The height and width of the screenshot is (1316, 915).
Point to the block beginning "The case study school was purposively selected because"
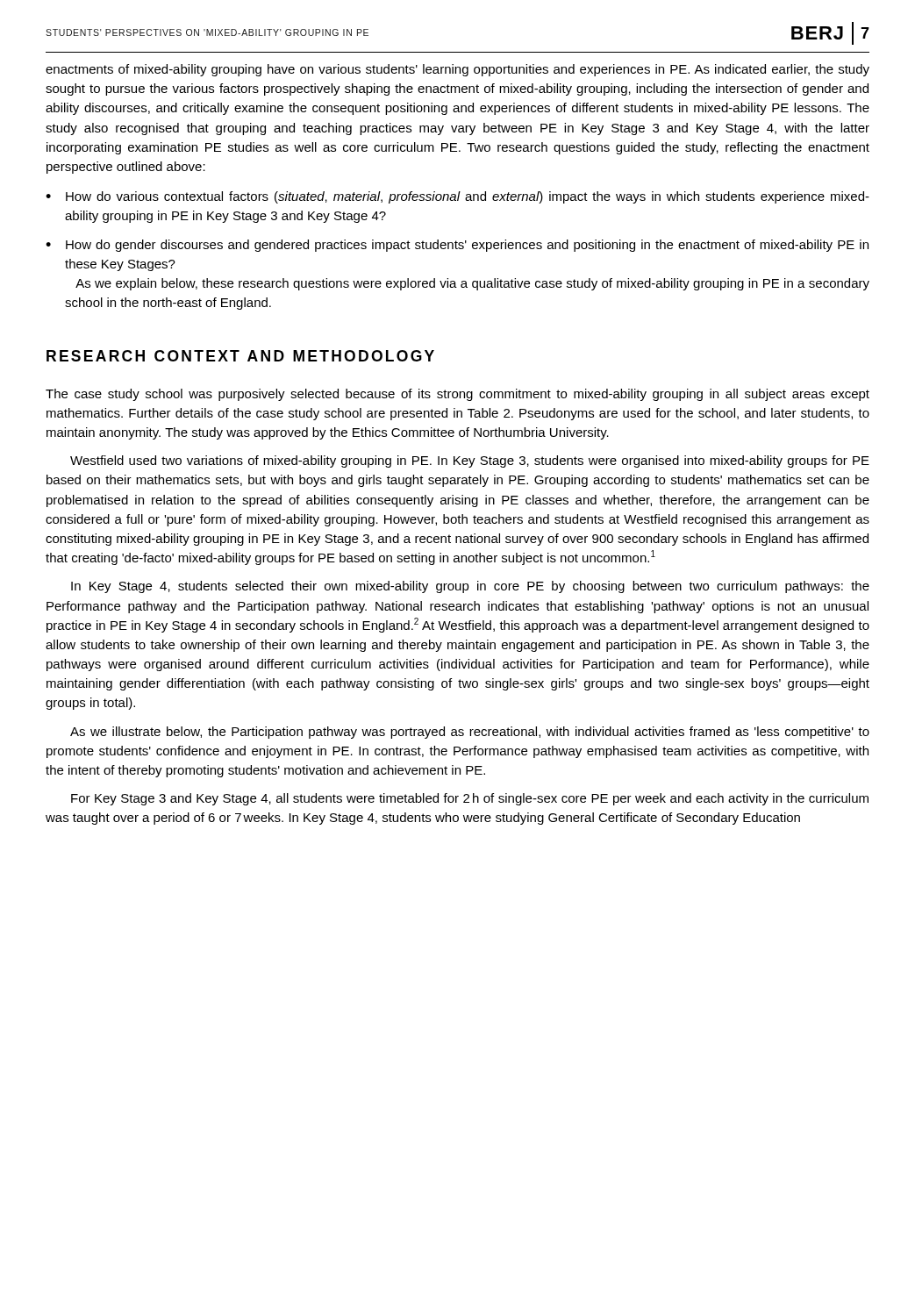coord(458,413)
